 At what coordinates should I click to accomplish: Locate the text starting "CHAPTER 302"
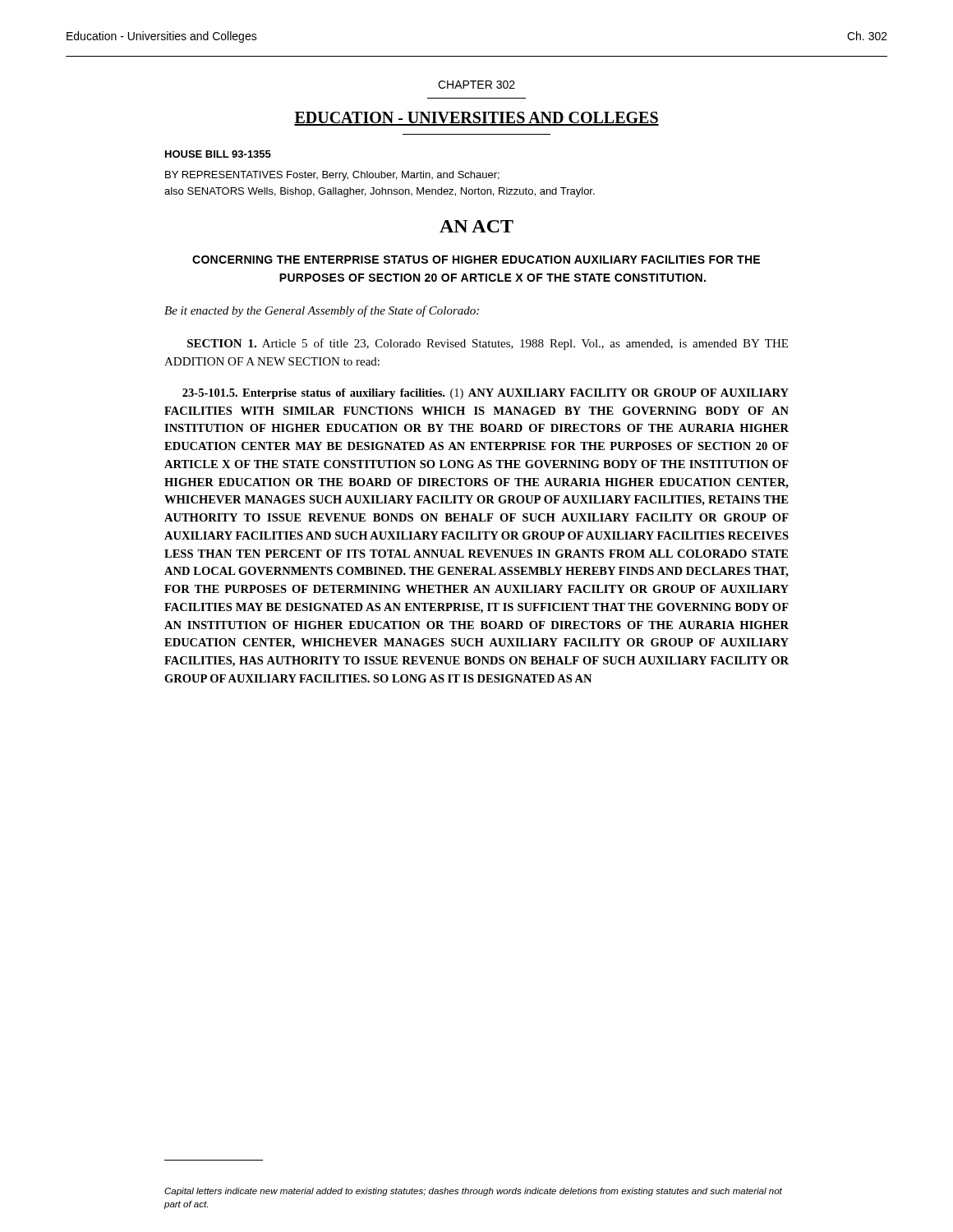(476, 85)
